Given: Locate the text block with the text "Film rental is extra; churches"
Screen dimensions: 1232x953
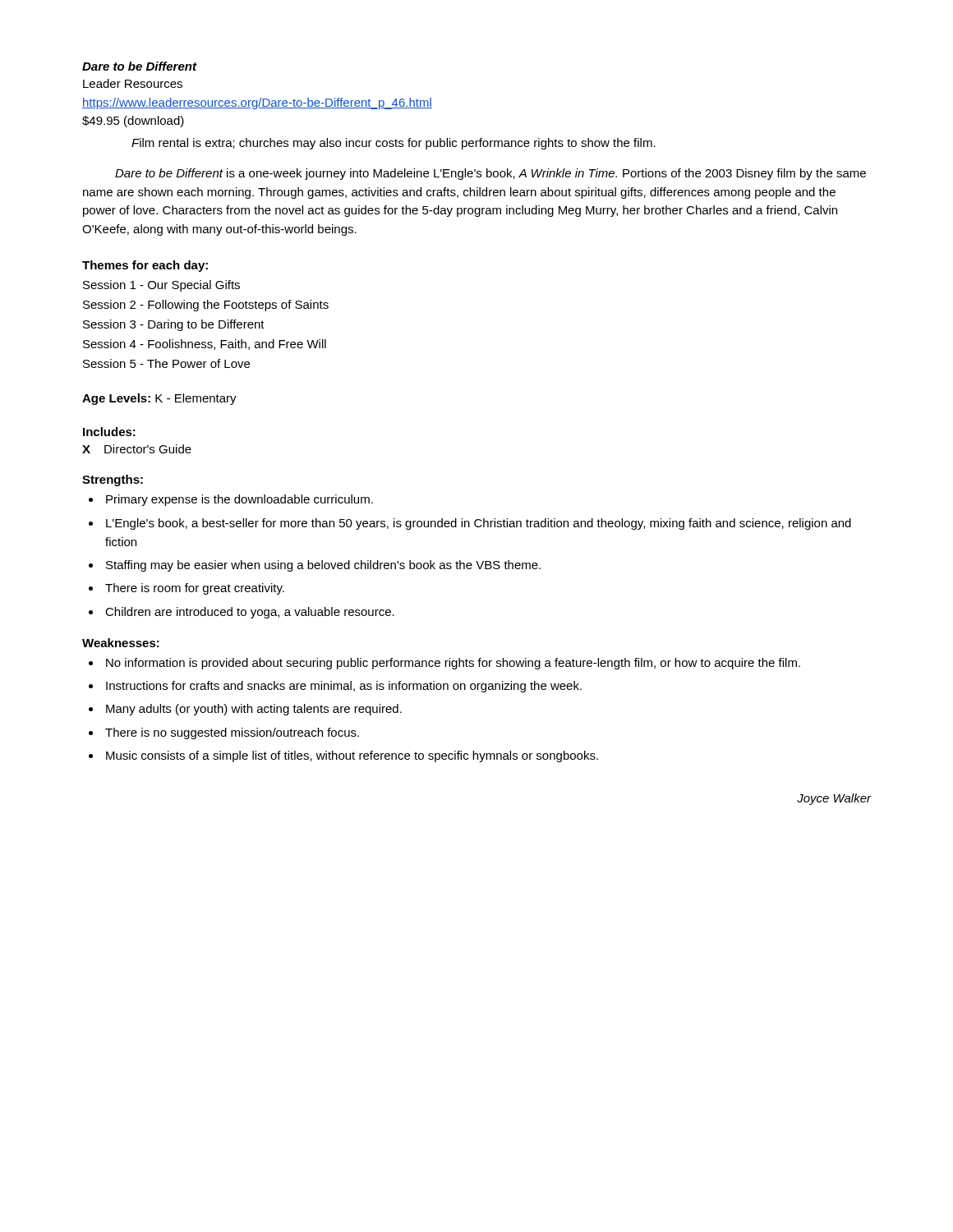Looking at the screenshot, I should coord(394,142).
